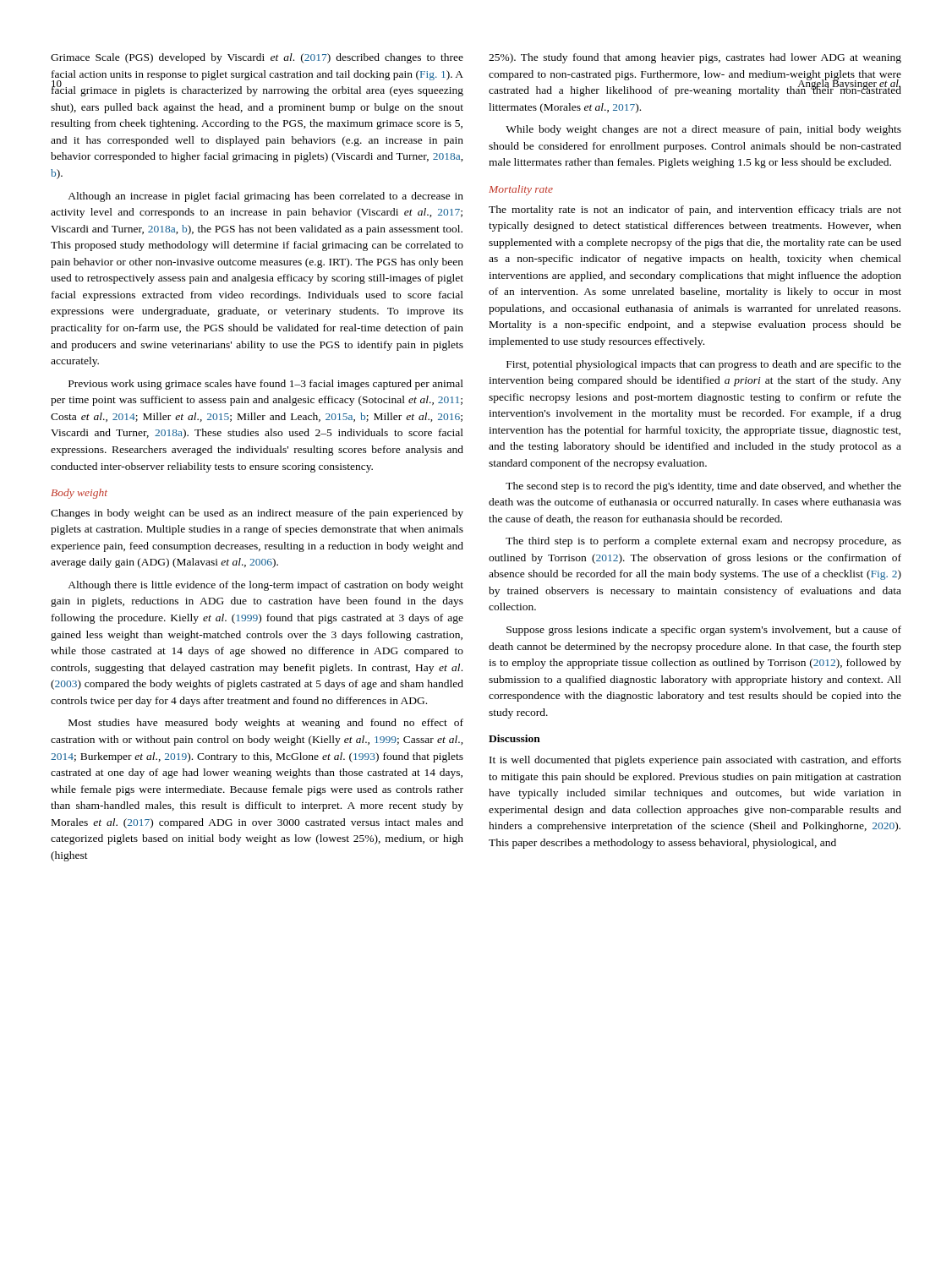Navigate to the element starting "Although there is little evidence of the"
The width and height of the screenshot is (952, 1268).
point(257,643)
